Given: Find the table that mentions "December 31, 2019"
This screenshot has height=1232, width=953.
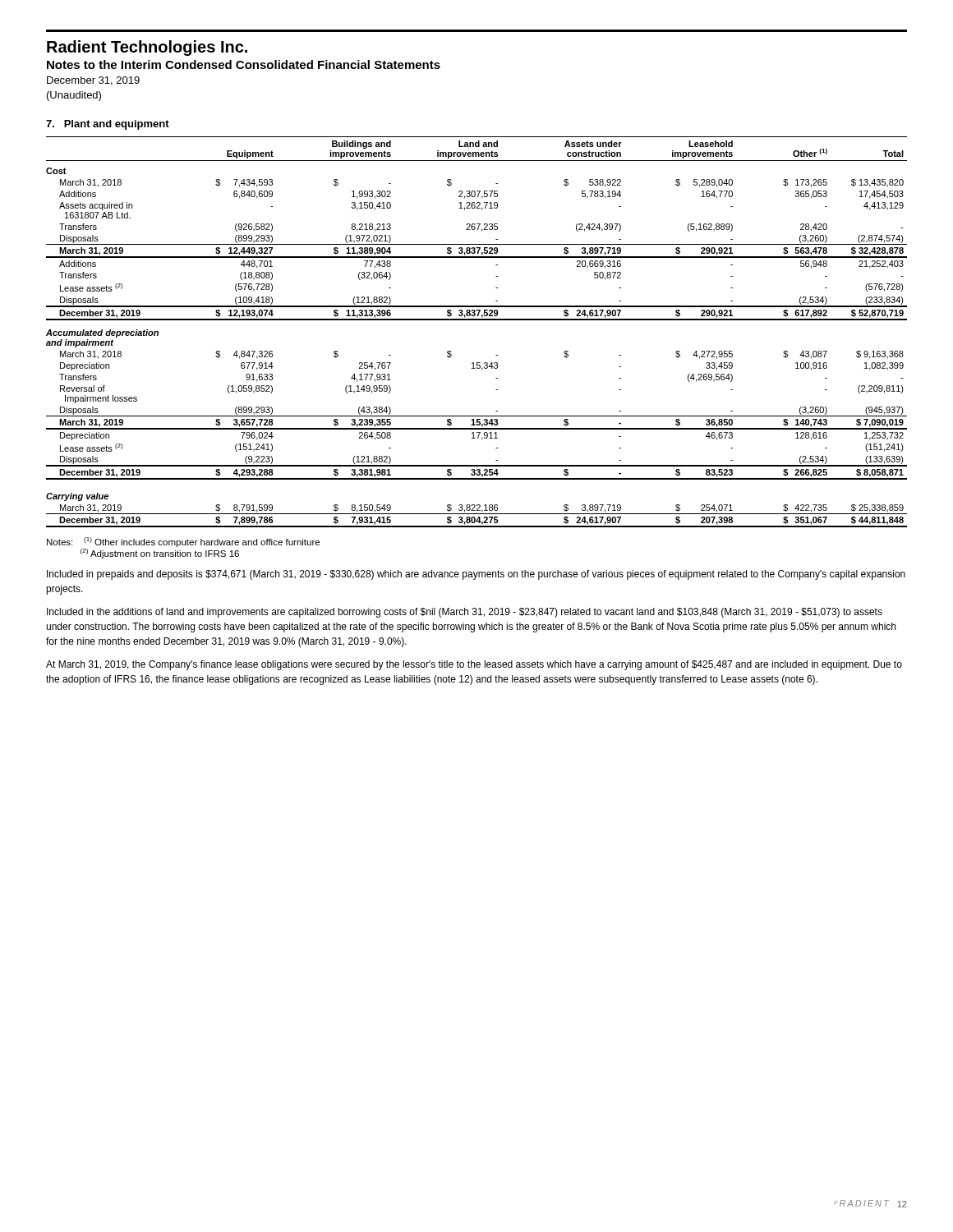Looking at the screenshot, I should [476, 332].
